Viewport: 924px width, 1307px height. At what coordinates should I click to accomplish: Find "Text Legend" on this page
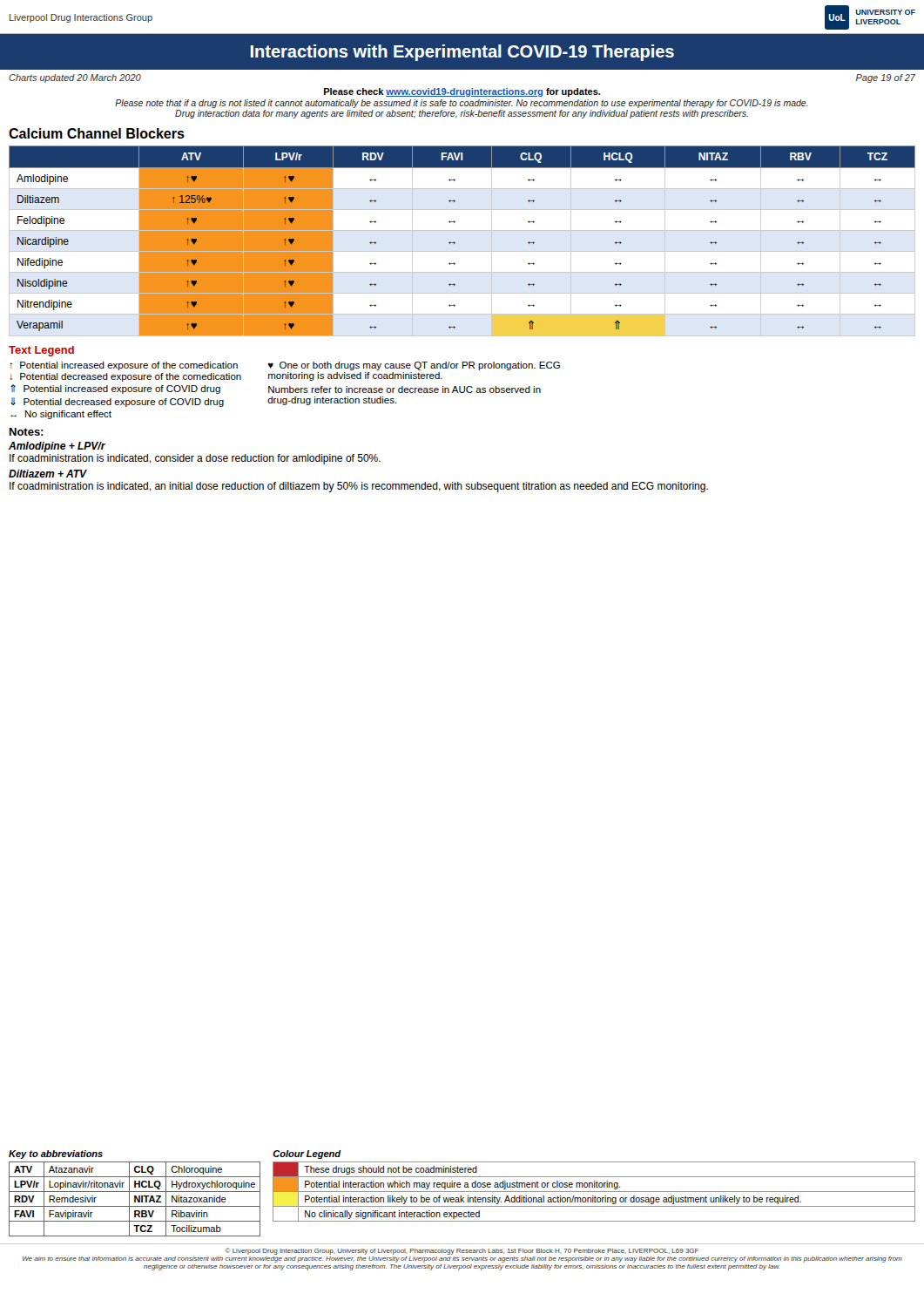coord(42,350)
